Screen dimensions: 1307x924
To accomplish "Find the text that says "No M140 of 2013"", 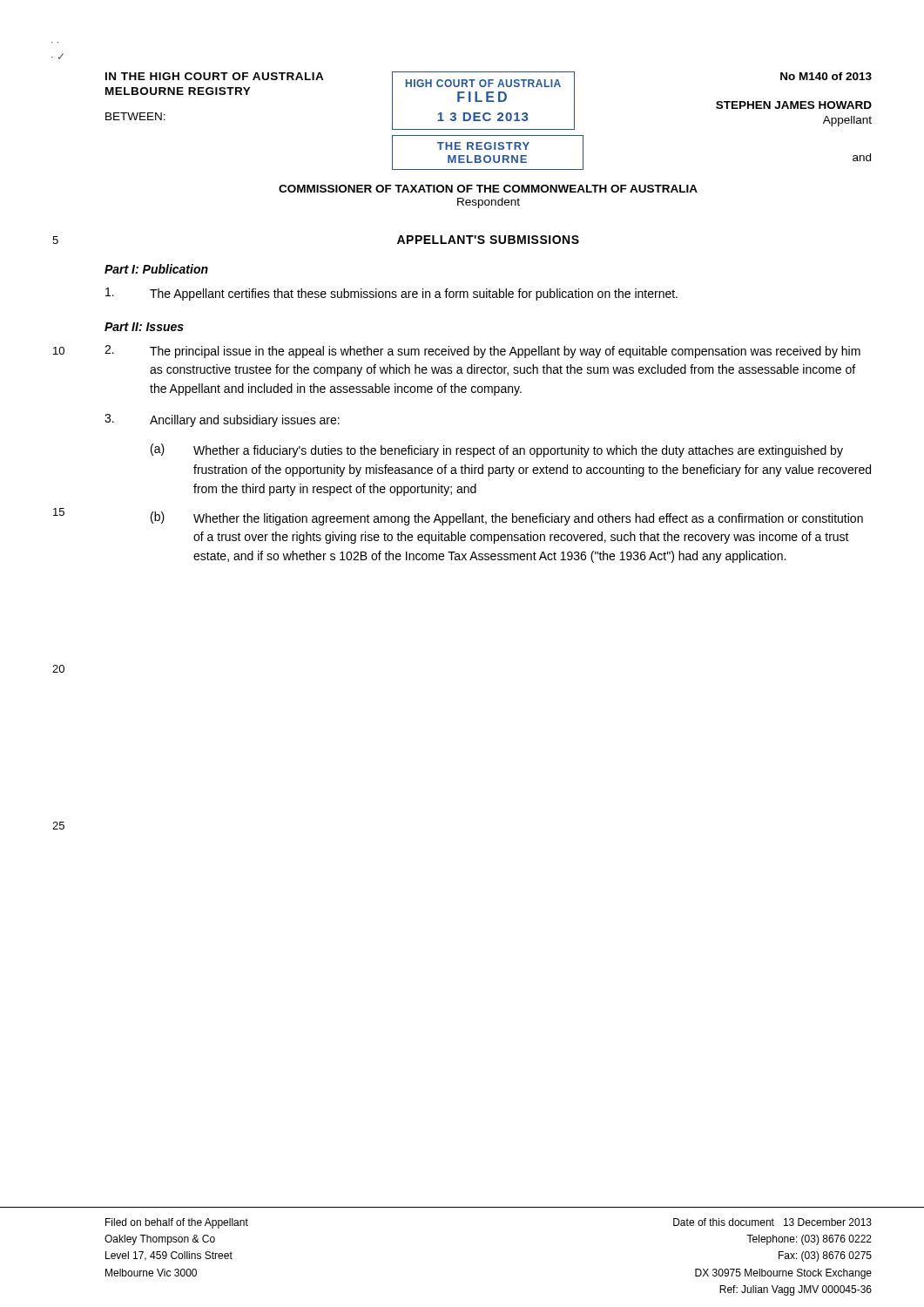I will pyautogui.click(x=826, y=76).
